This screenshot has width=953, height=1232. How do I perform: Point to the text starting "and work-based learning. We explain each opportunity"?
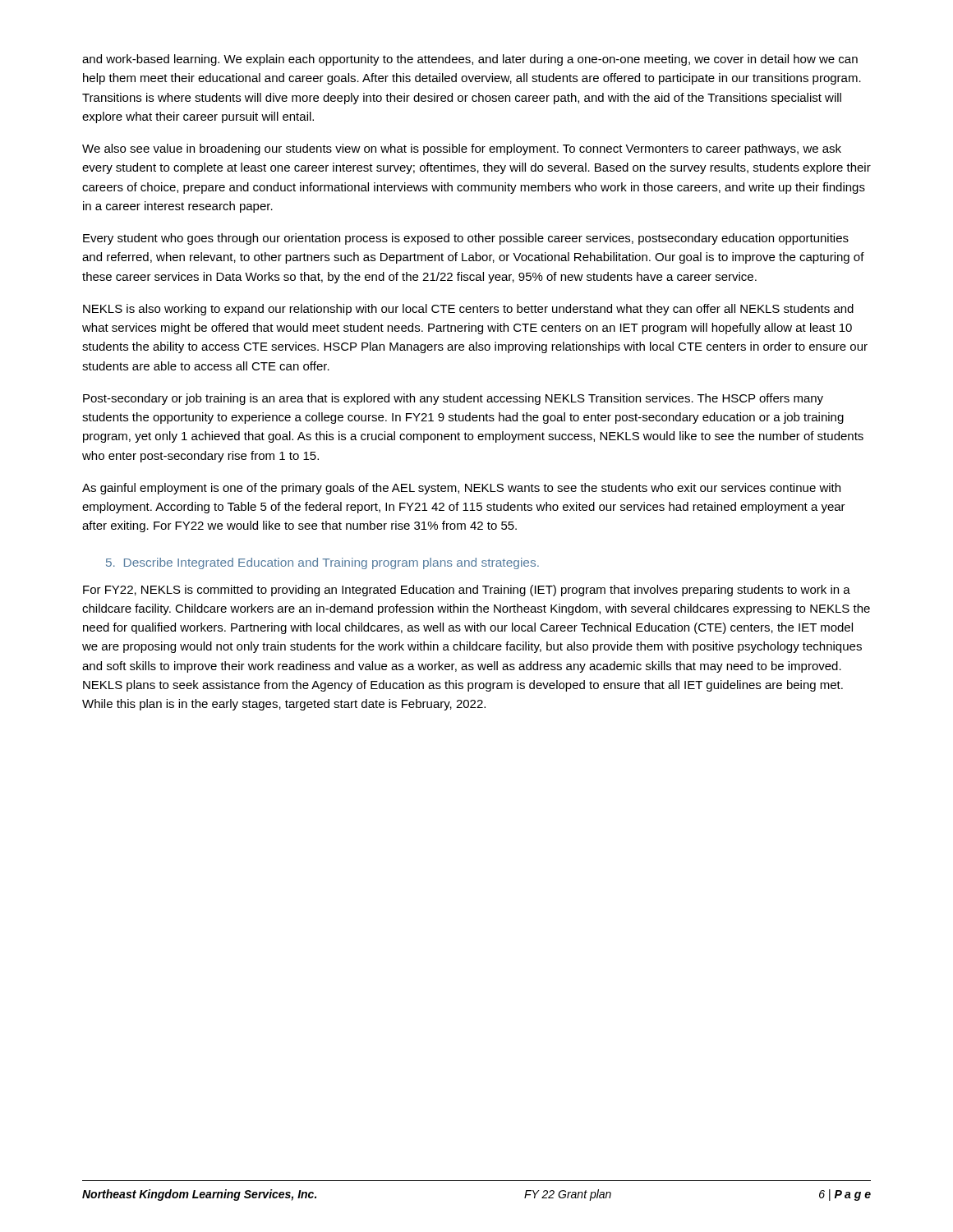point(472,87)
